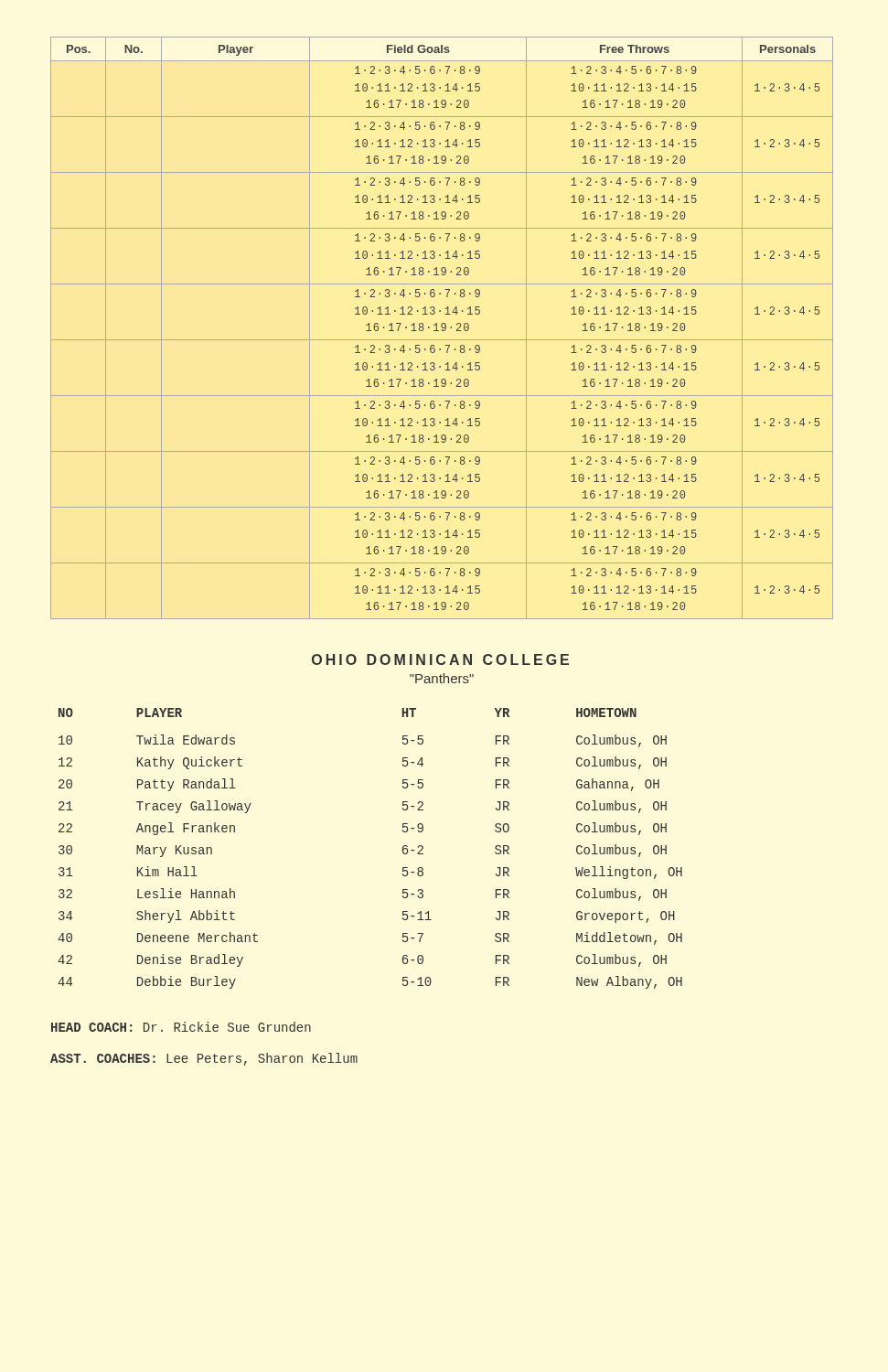Click on the passage starting "ASST. COACHES: Lee Peters, Sharon Kellum"

[204, 1059]
